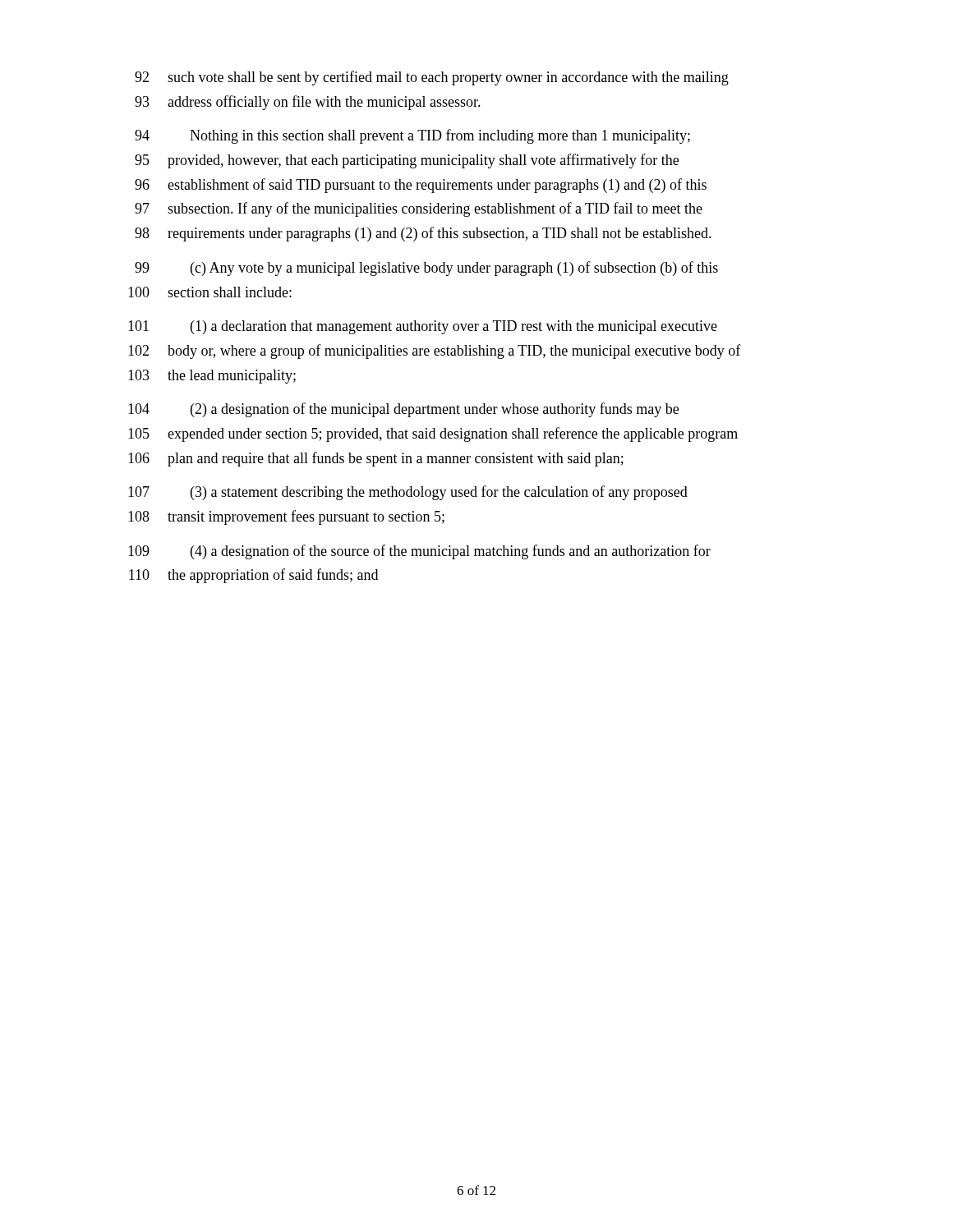The height and width of the screenshot is (1232, 953).
Task: Navigate to the passage starting "101 (1) a declaration that management authority over"
Action: point(489,327)
